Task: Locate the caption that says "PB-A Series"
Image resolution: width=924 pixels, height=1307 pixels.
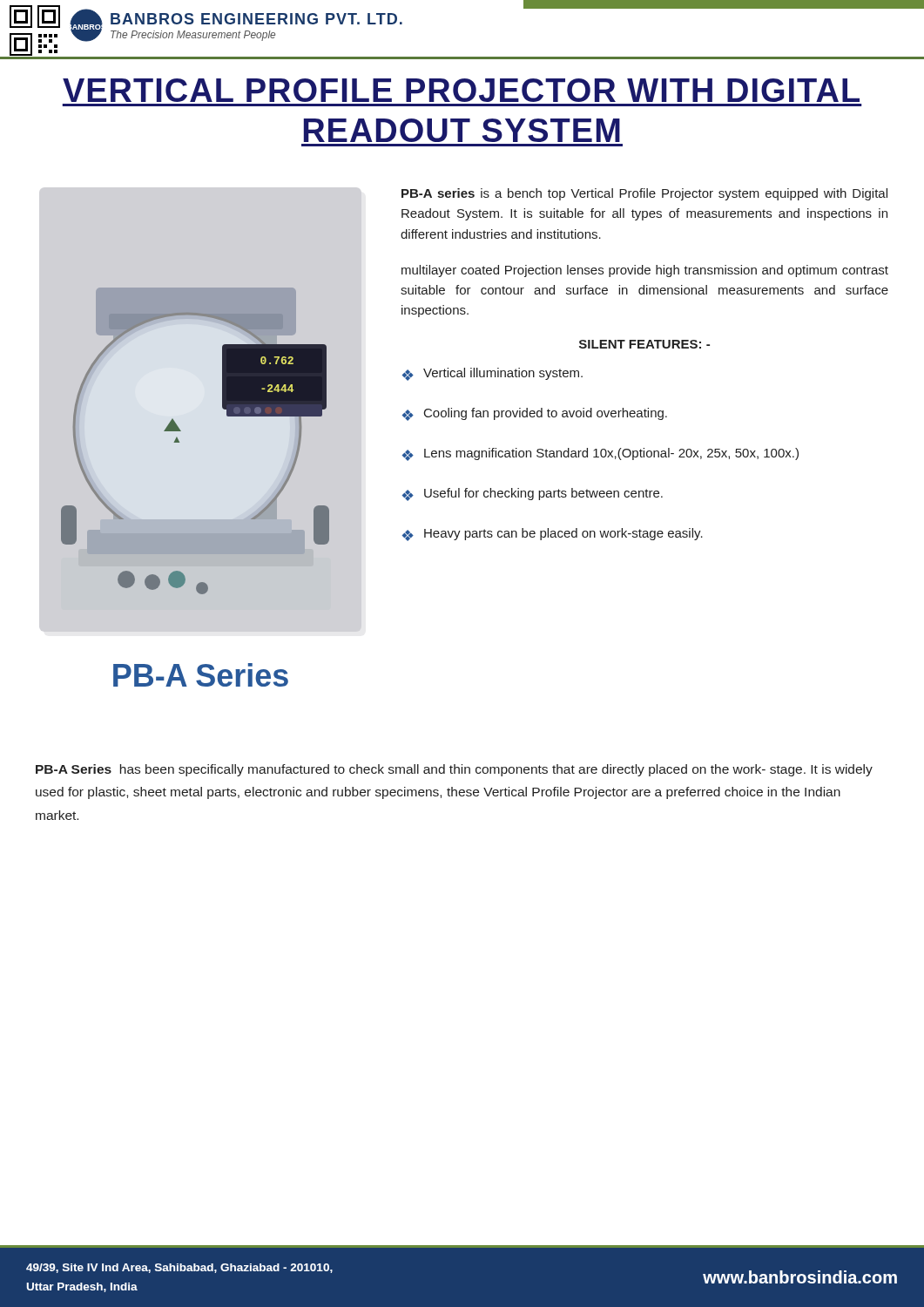Action: coord(200,676)
